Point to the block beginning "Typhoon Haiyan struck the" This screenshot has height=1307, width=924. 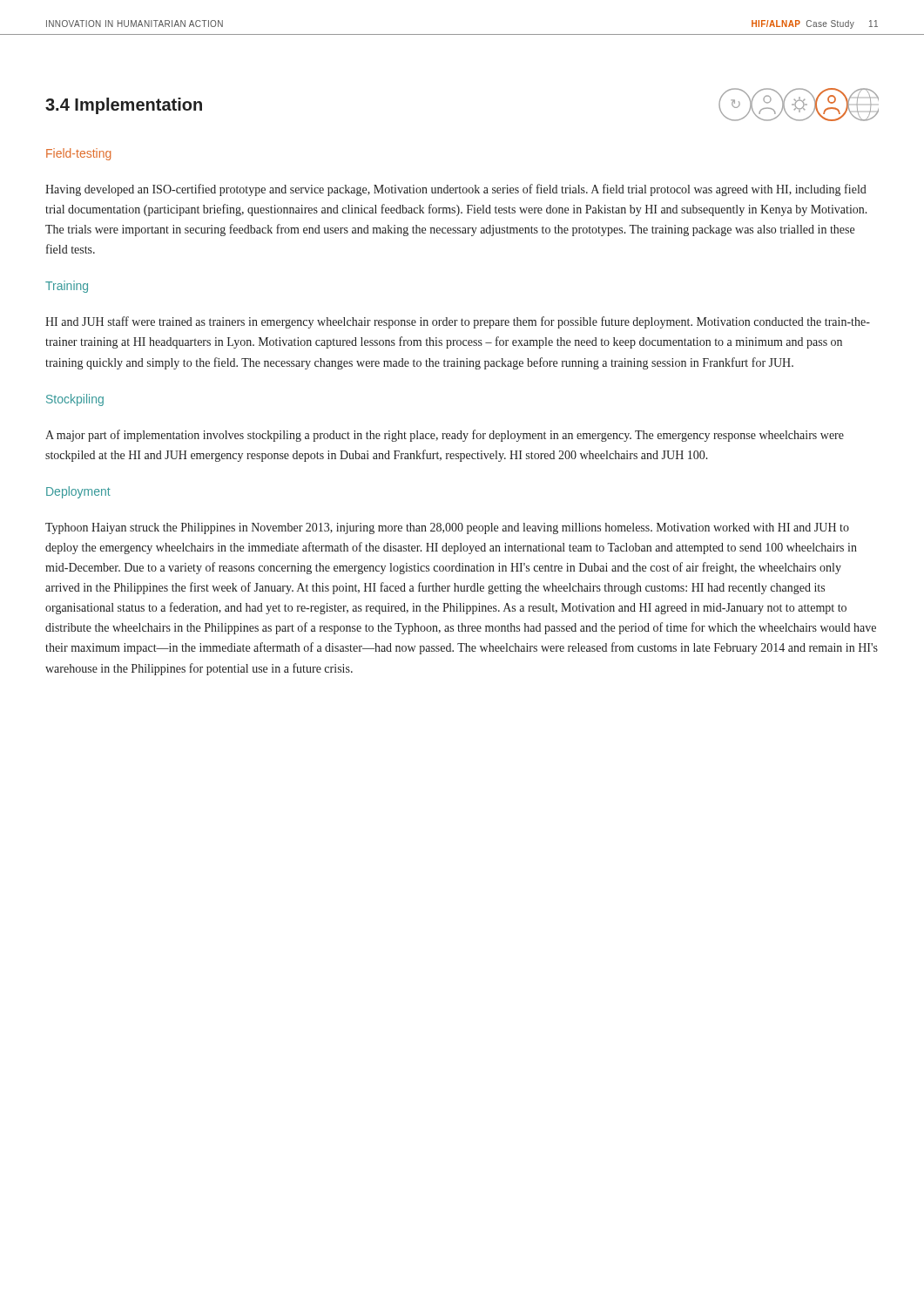(x=462, y=598)
